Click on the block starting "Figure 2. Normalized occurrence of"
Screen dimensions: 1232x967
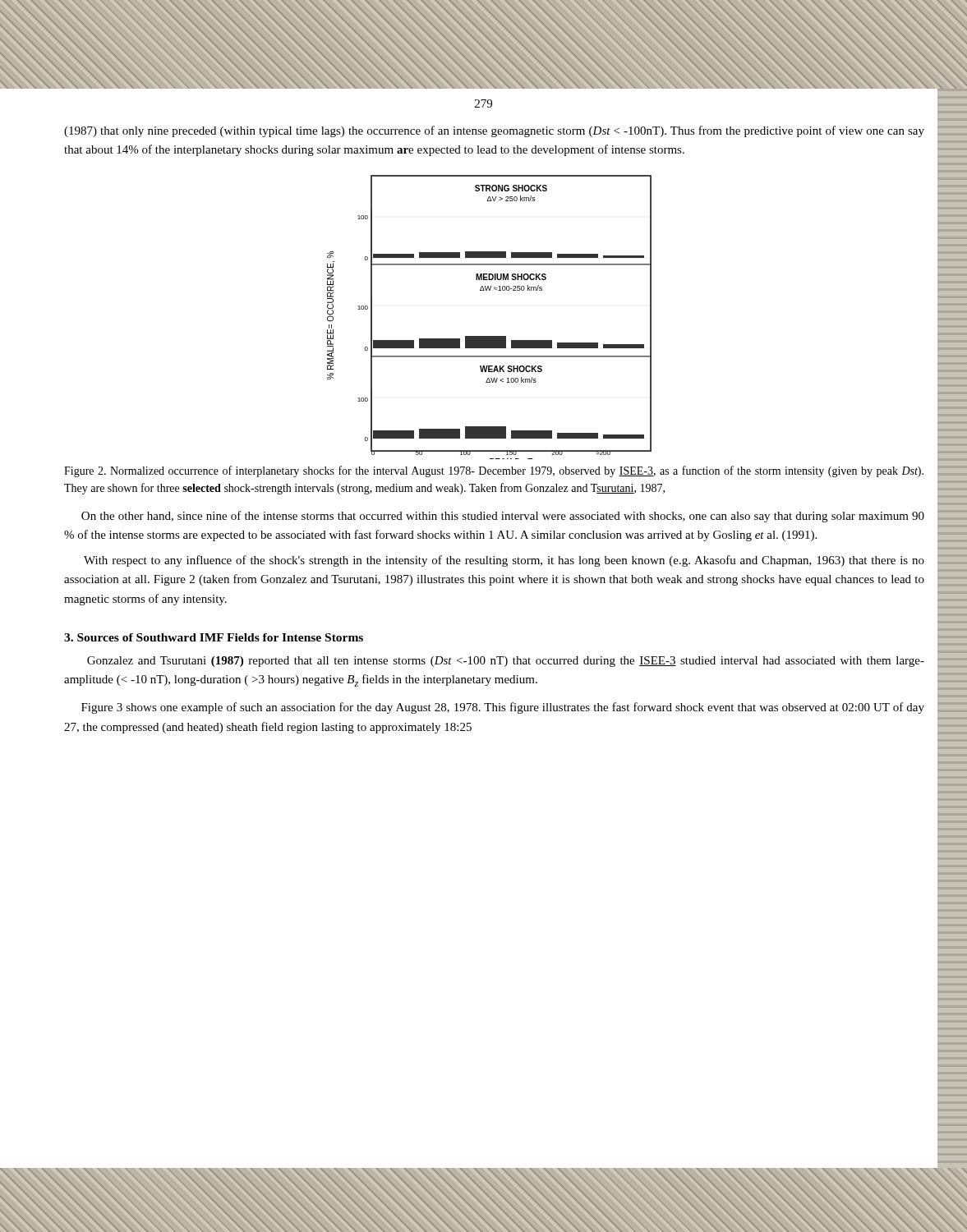point(494,479)
